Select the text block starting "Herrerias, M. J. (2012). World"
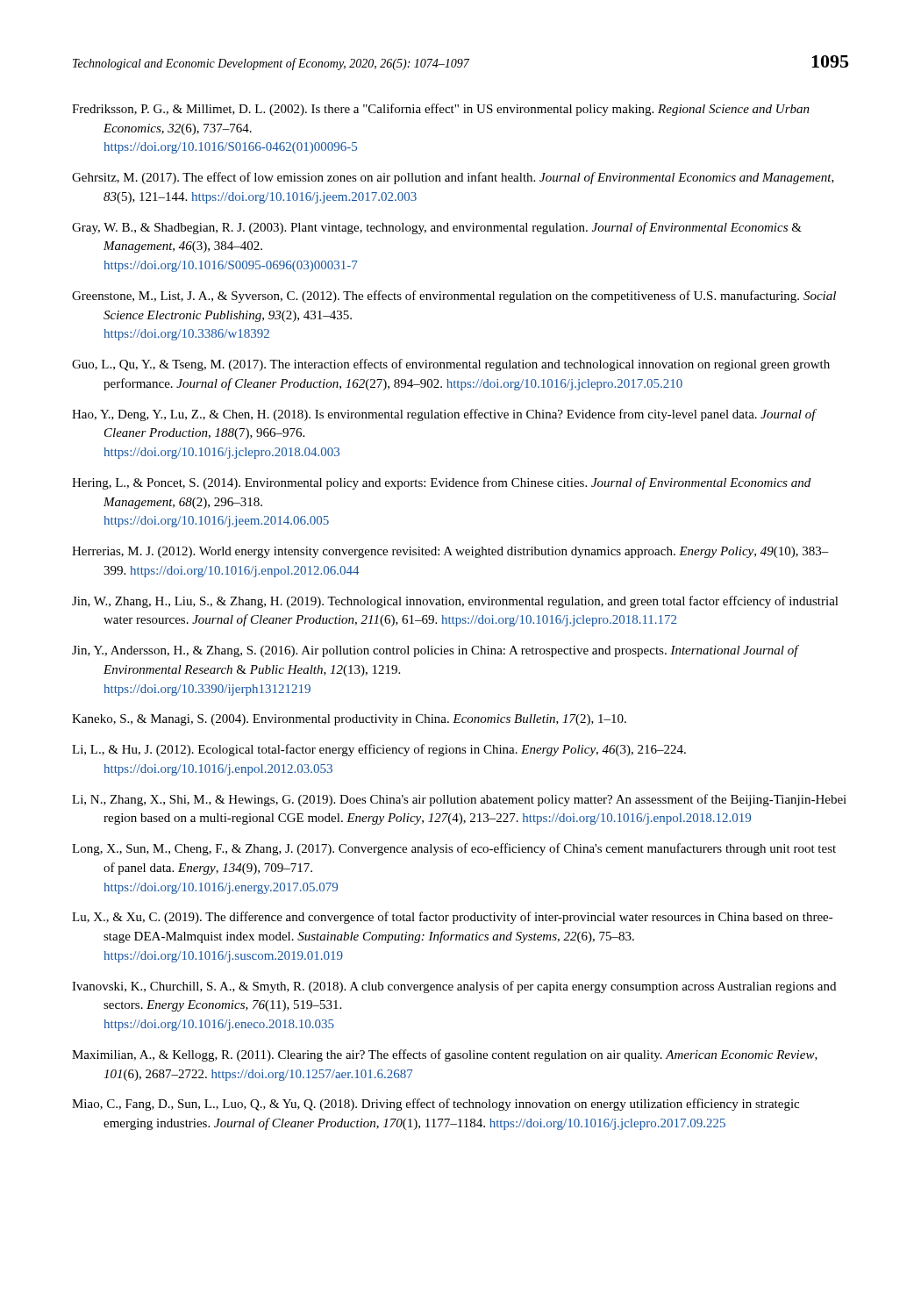The width and height of the screenshot is (921, 1316). (450, 561)
